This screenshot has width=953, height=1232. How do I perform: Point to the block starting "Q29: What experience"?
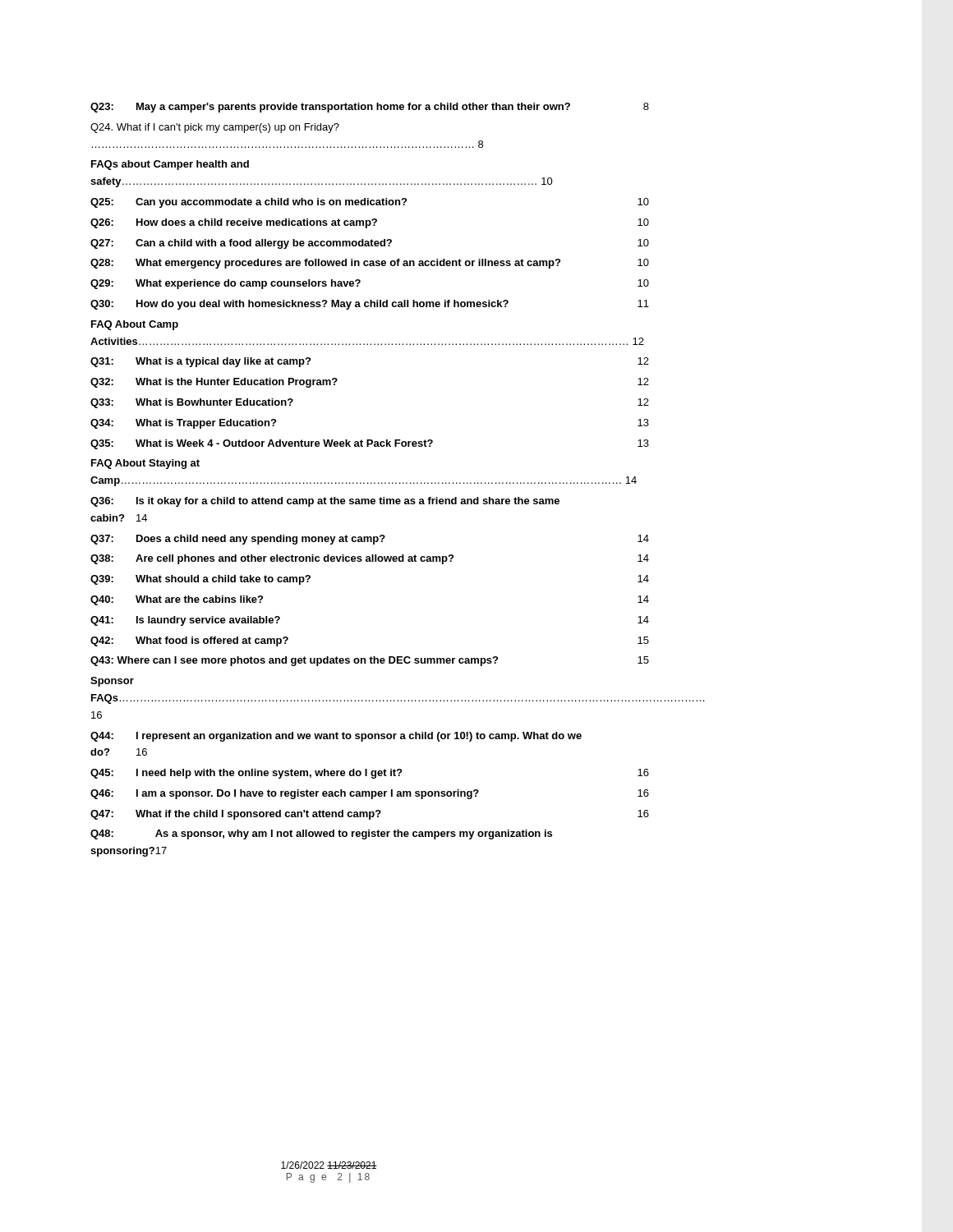point(370,284)
